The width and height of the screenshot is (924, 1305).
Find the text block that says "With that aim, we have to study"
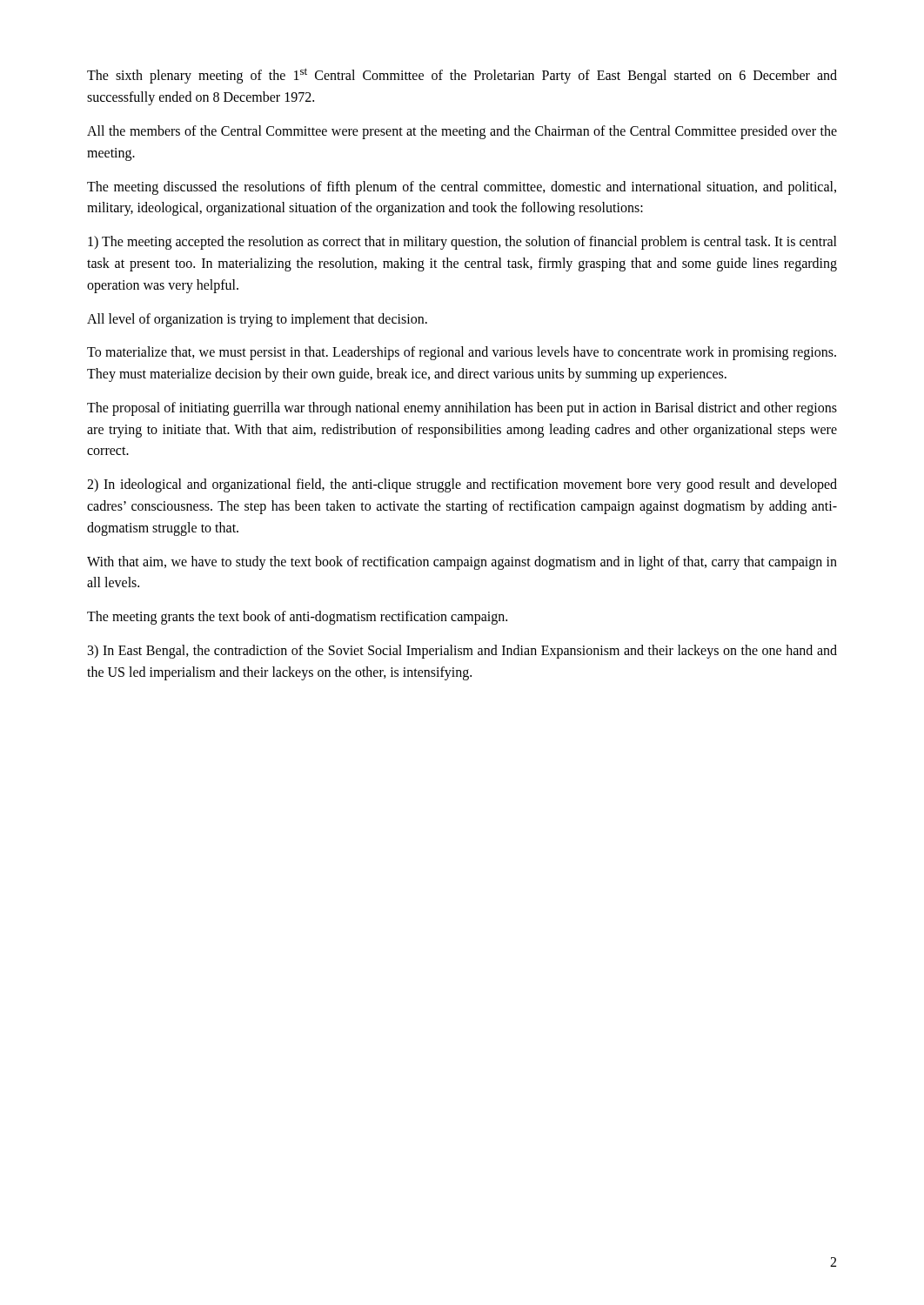462,572
